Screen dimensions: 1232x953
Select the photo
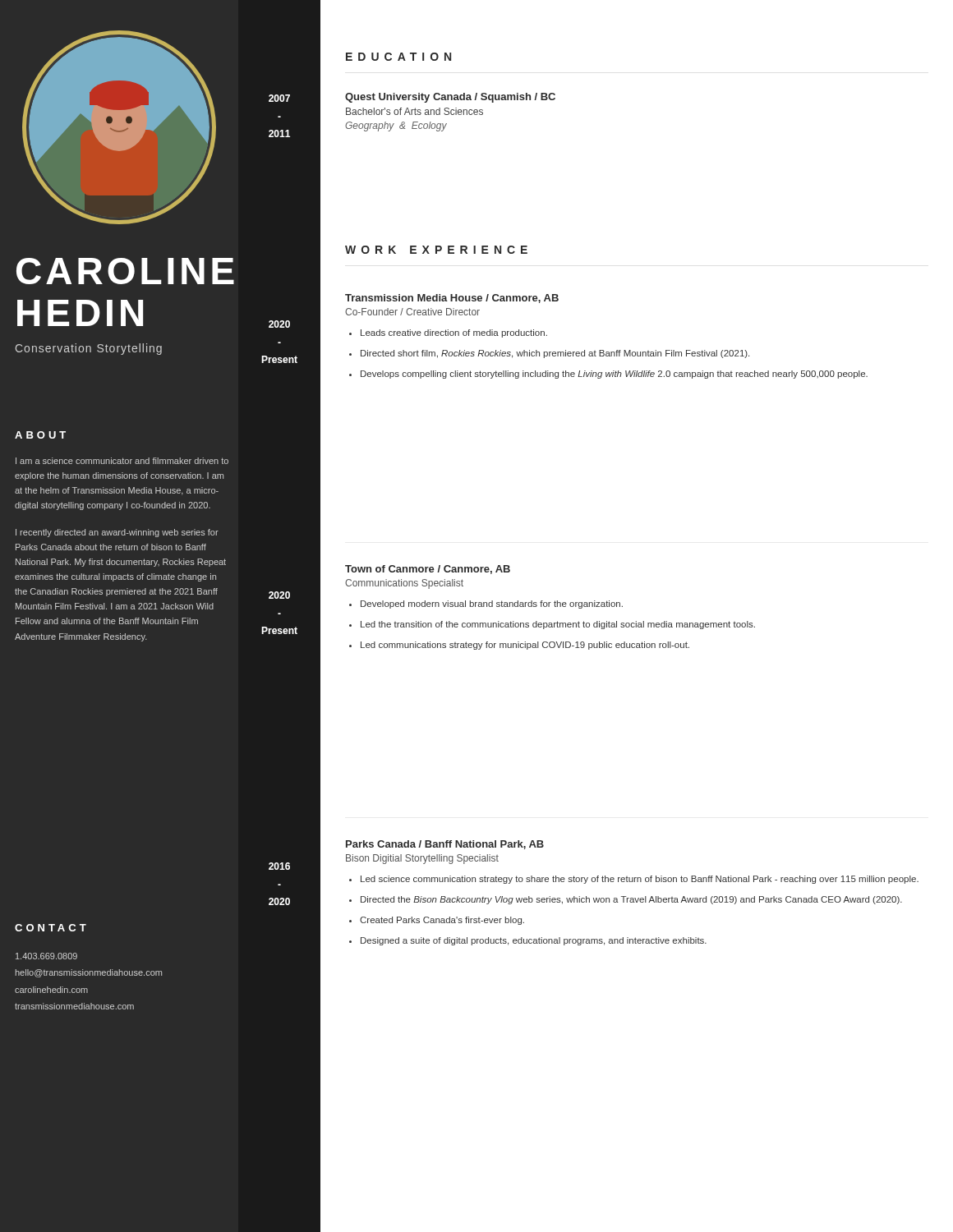point(119,127)
